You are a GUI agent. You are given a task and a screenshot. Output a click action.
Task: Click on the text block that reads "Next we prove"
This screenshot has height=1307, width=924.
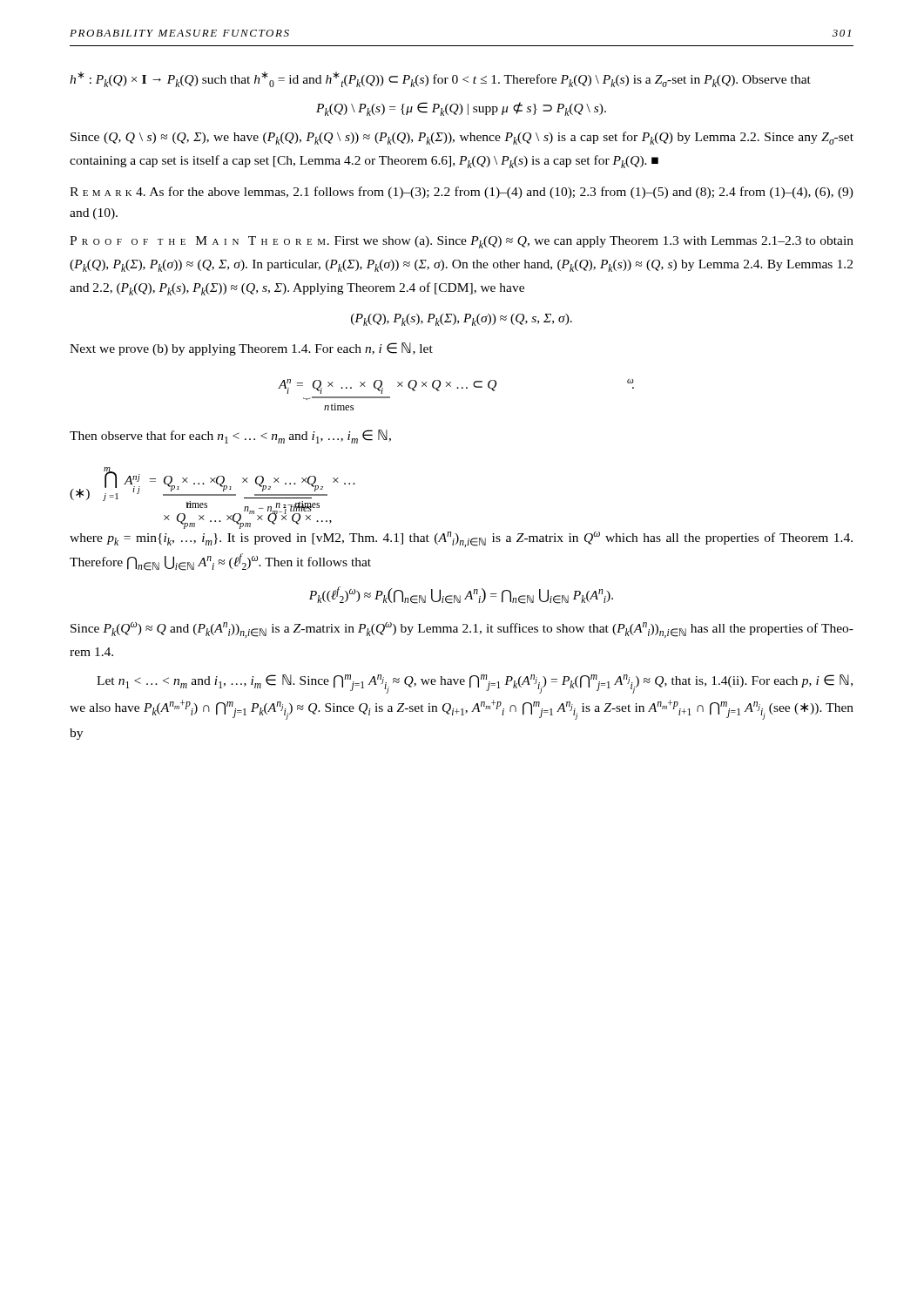tap(251, 349)
